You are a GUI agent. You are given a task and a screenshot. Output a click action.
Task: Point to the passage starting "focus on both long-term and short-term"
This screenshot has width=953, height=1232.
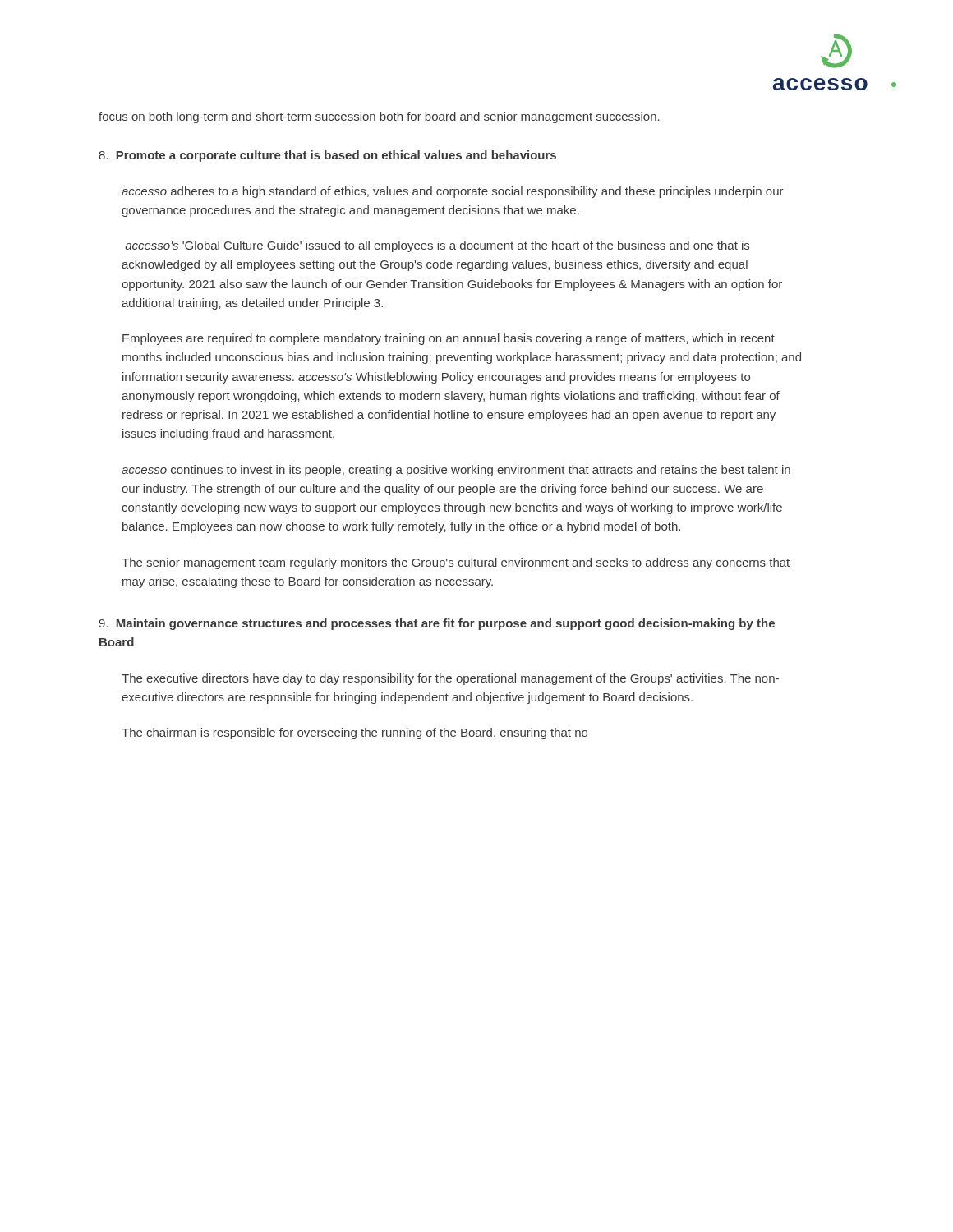tap(379, 116)
